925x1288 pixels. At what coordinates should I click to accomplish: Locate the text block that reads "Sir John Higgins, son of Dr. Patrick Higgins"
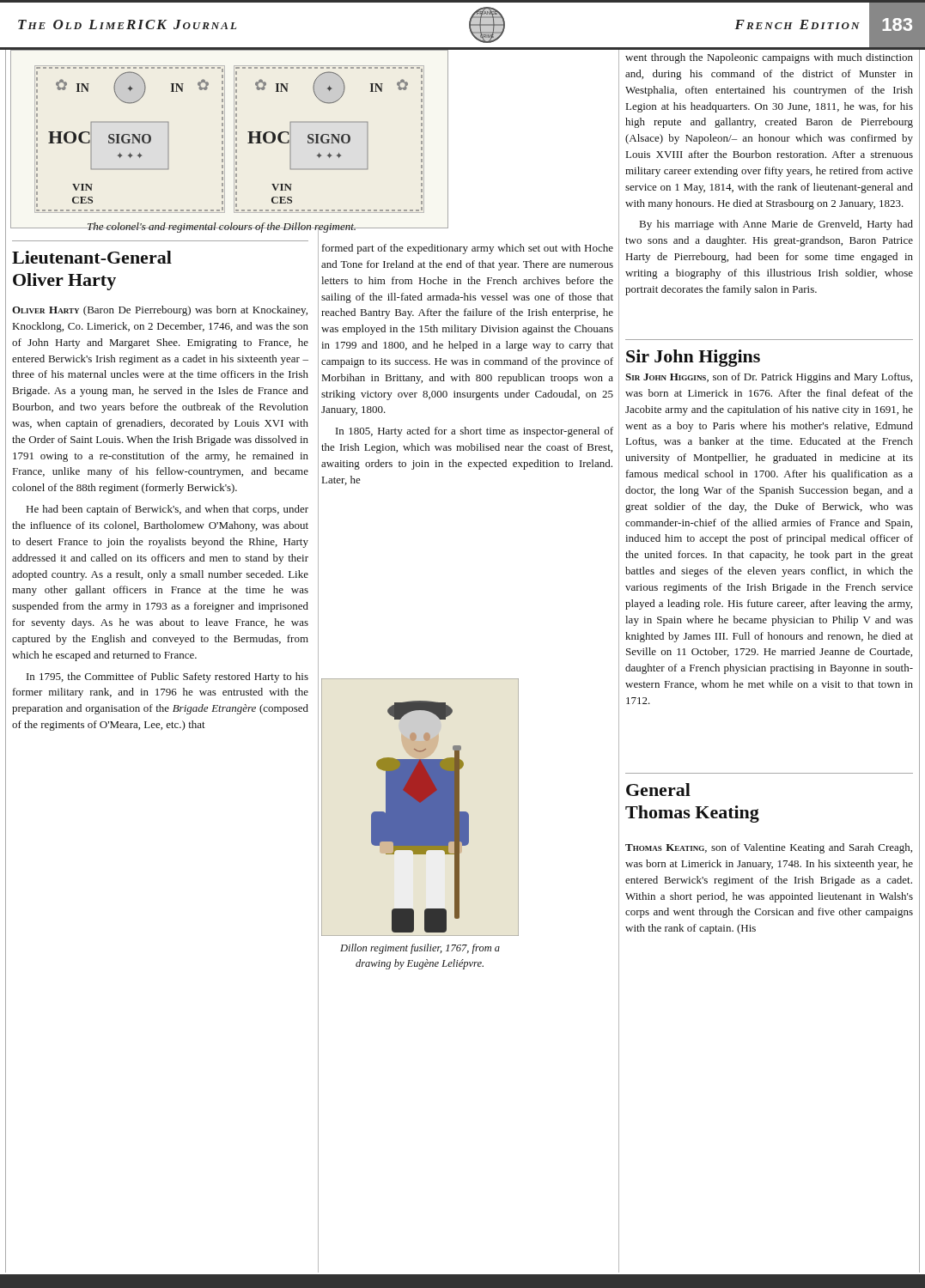click(x=769, y=539)
